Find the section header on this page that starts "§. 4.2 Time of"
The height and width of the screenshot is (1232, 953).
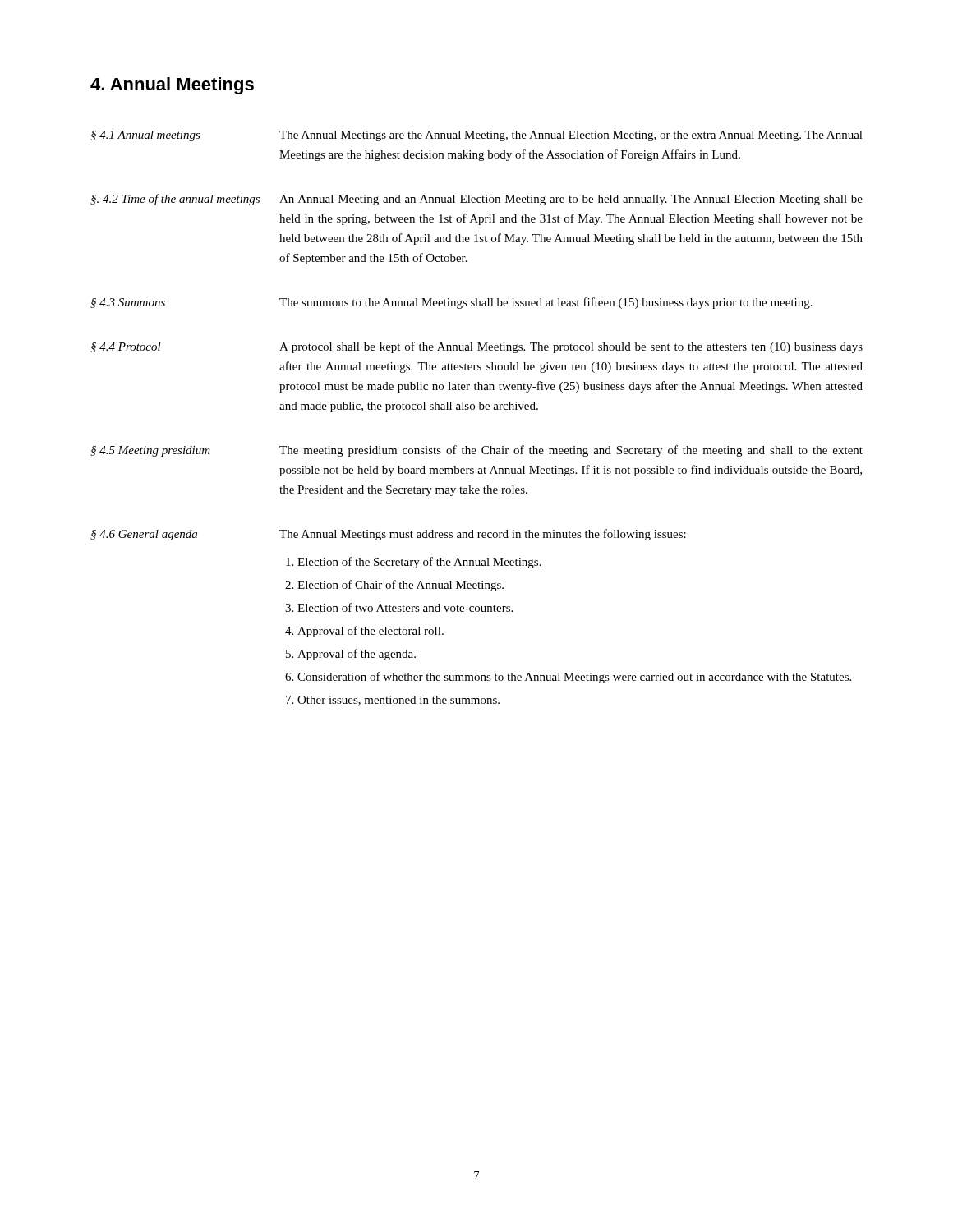pos(175,199)
